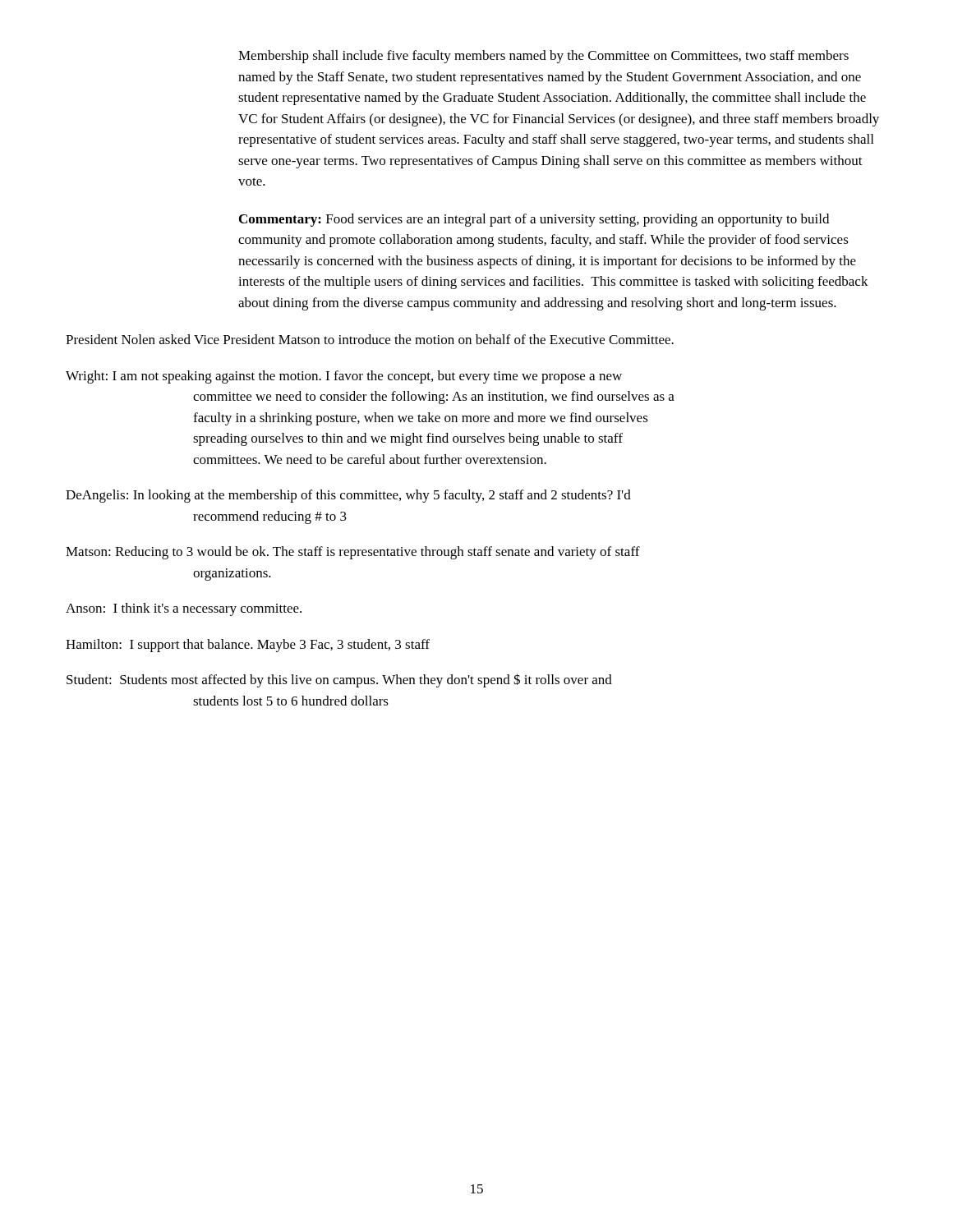Locate the text containing "Anson: I think it's a necessary committee."
This screenshot has height=1232, width=953.
coord(184,608)
